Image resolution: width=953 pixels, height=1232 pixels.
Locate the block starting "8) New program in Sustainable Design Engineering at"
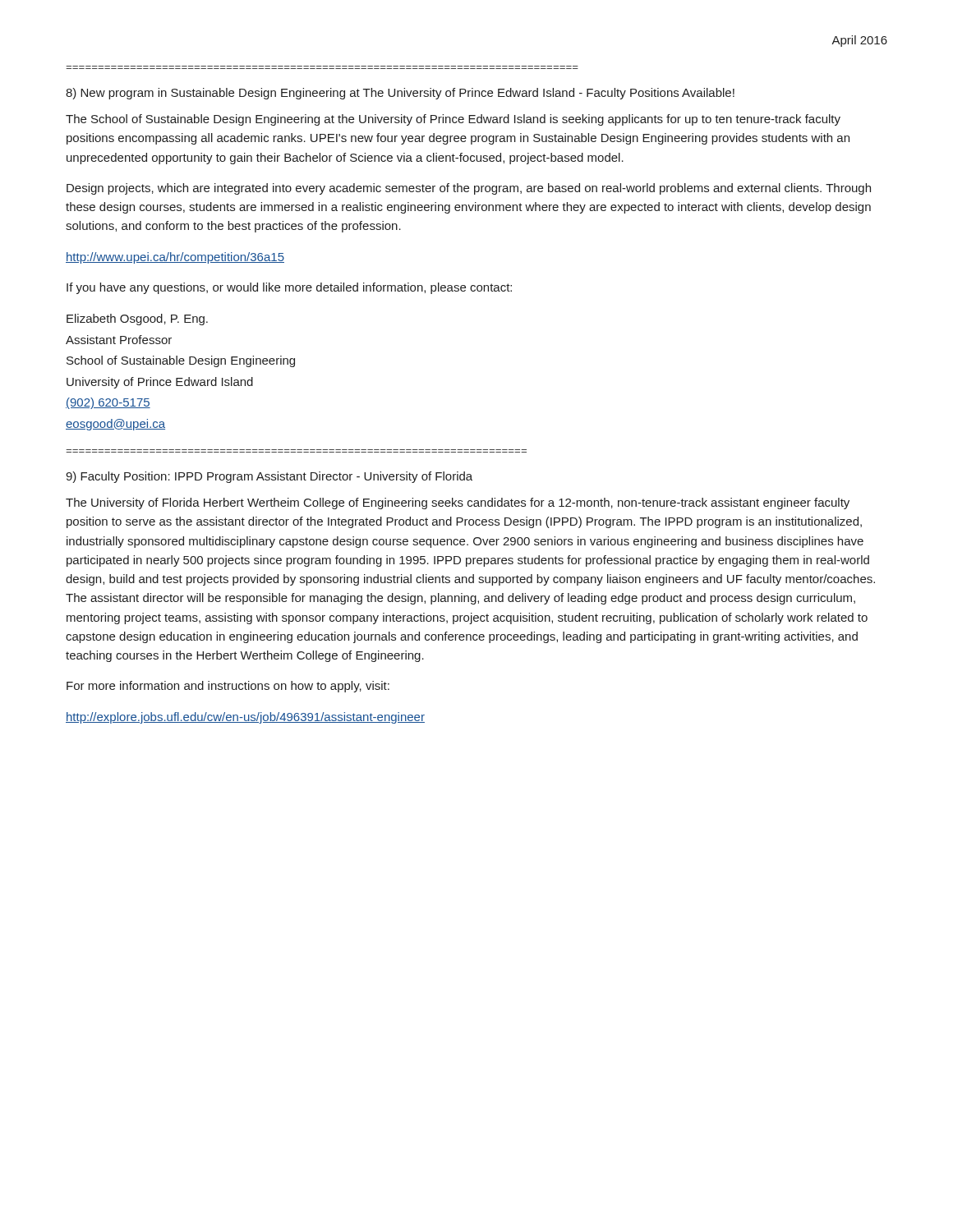[x=400, y=92]
